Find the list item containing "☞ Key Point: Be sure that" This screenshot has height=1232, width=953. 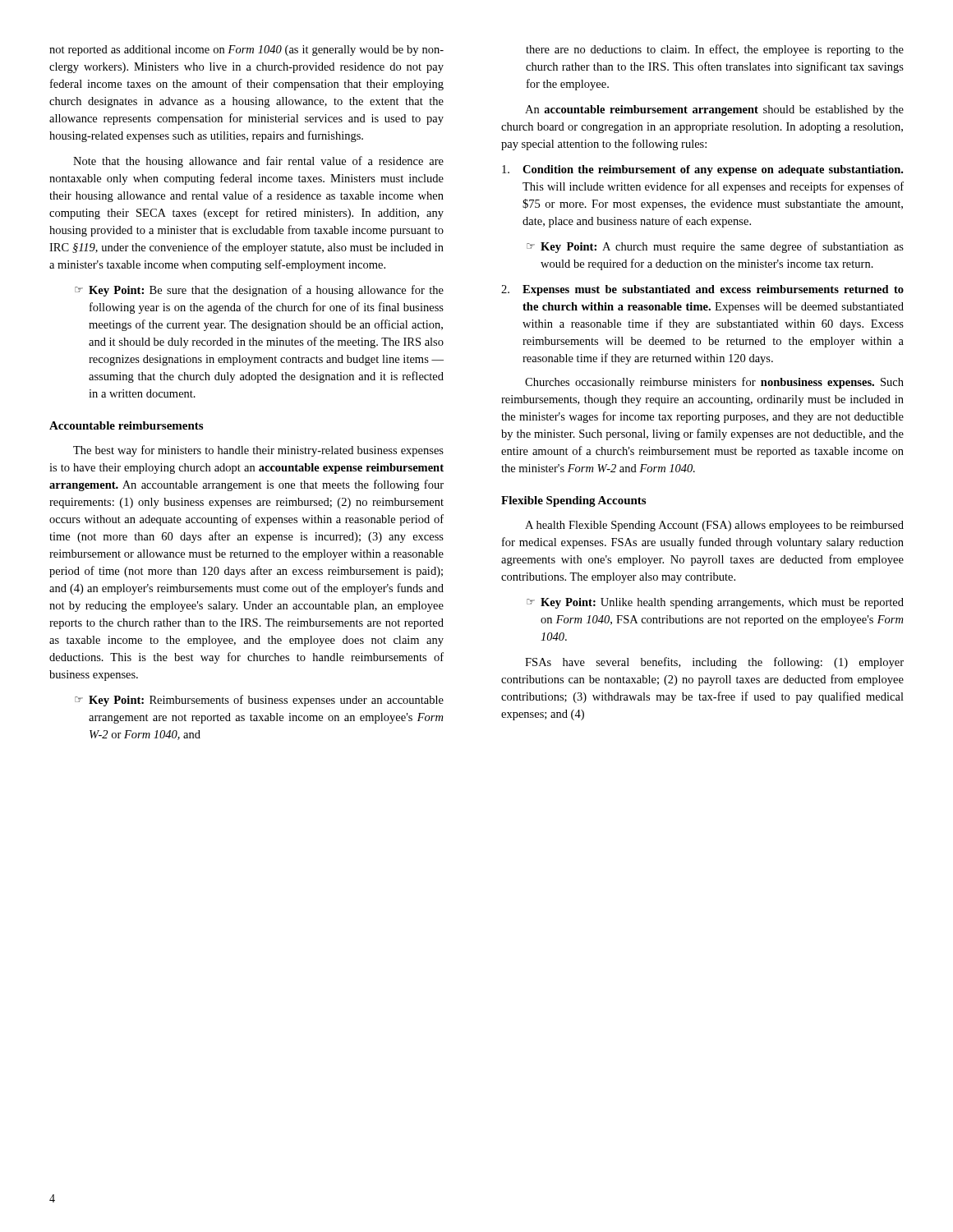259,342
